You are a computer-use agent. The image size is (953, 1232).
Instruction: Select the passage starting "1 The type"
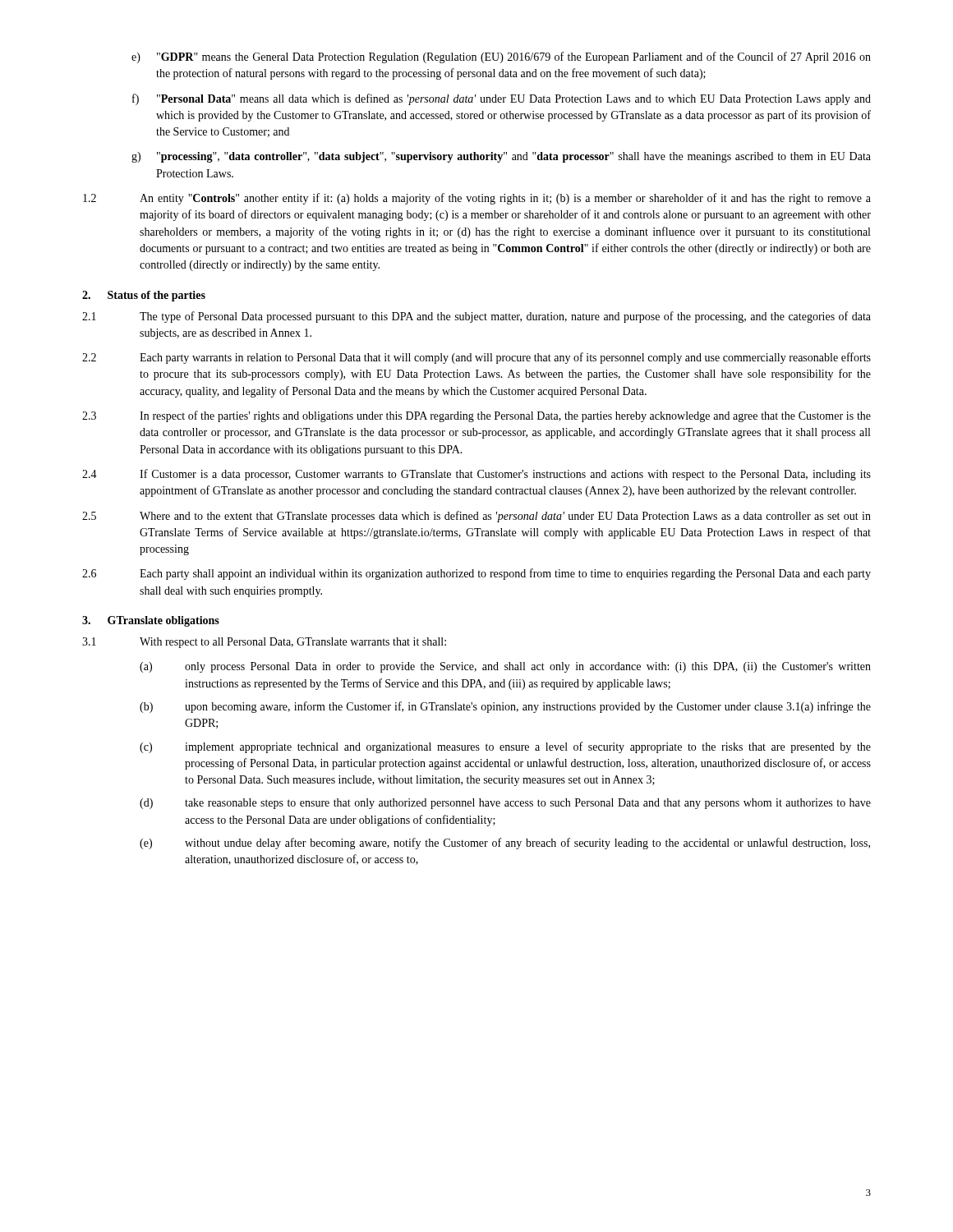click(476, 325)
